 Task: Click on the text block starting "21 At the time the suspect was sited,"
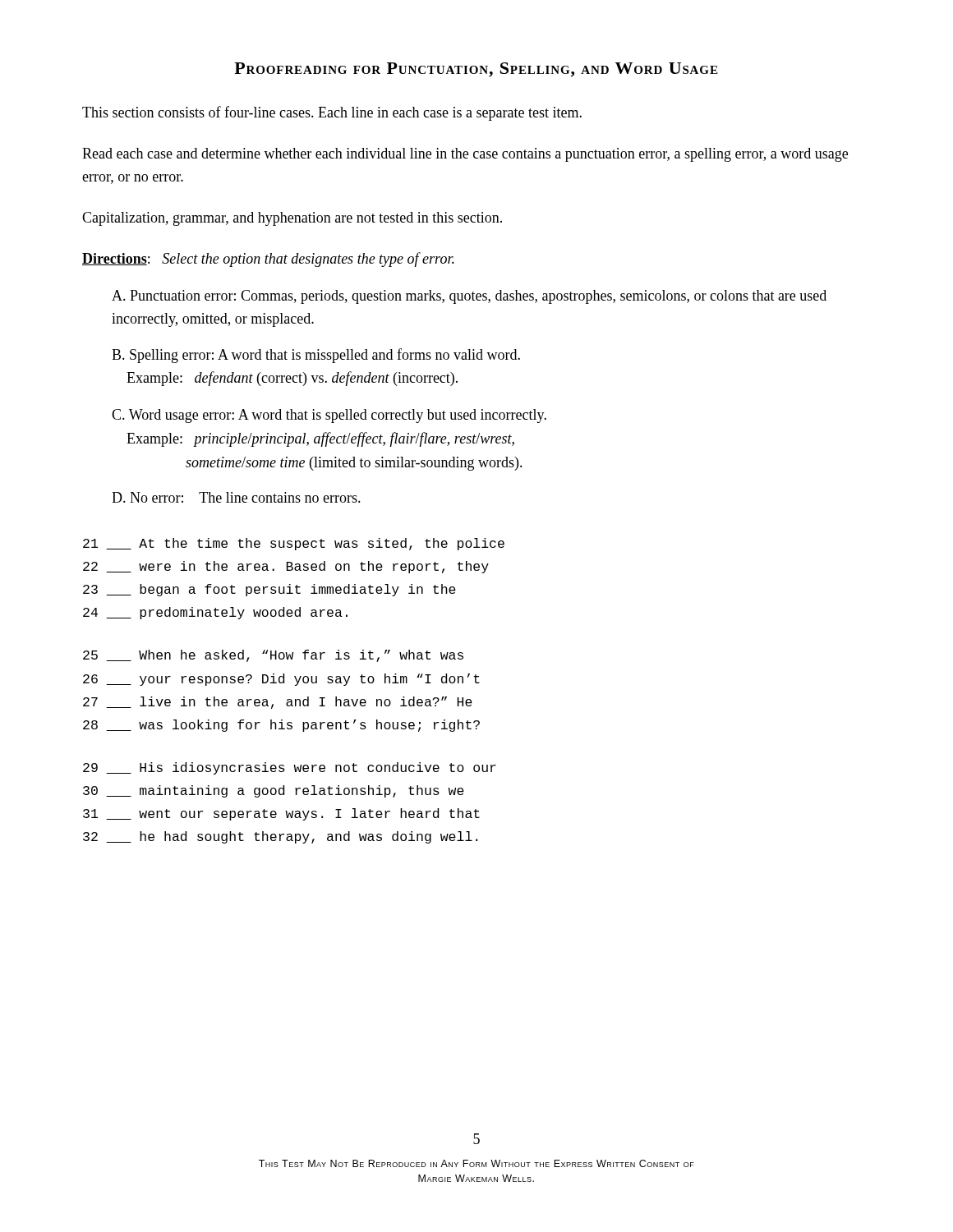tap(294, 579)
